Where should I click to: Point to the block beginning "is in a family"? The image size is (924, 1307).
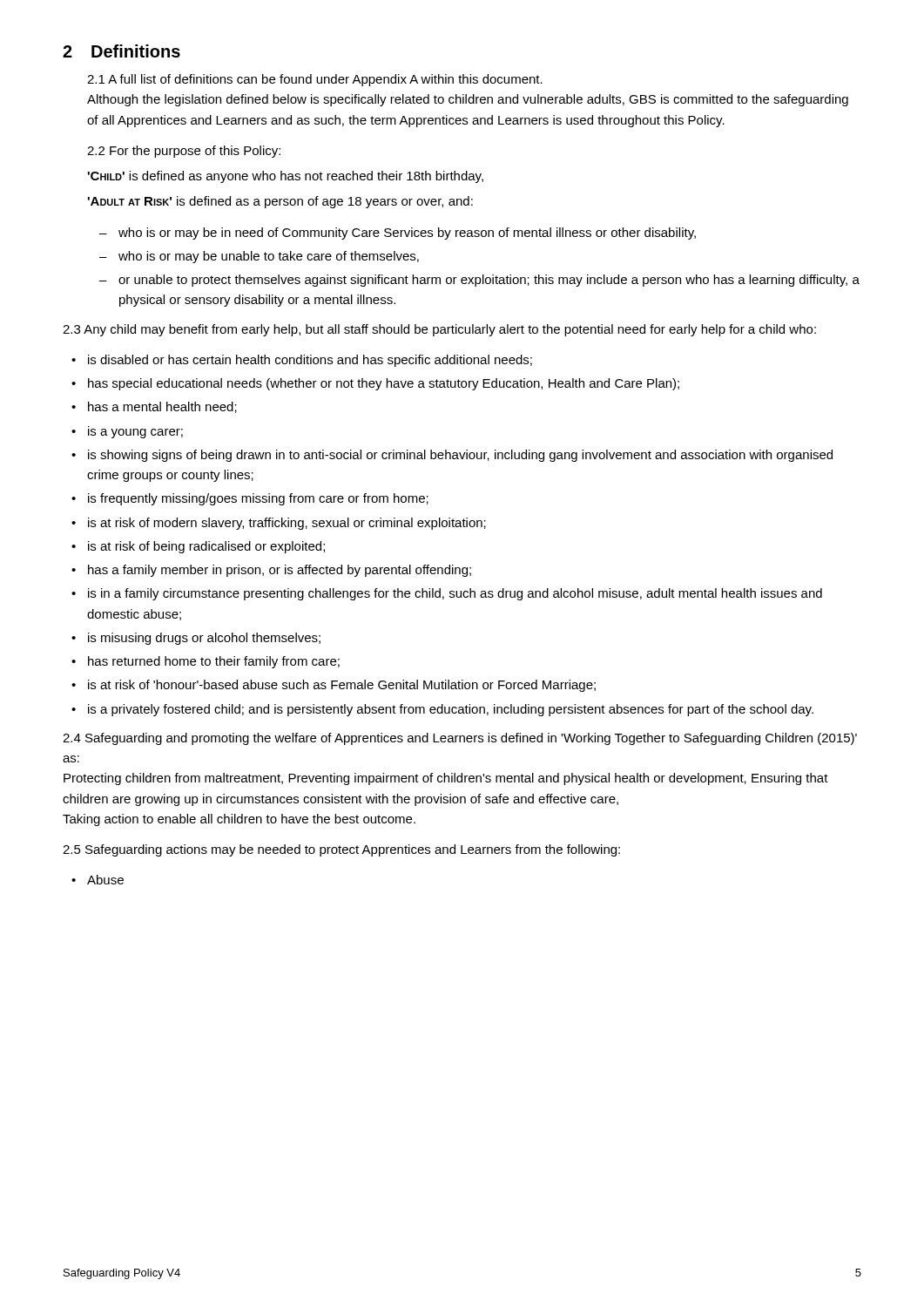(462, 603)
